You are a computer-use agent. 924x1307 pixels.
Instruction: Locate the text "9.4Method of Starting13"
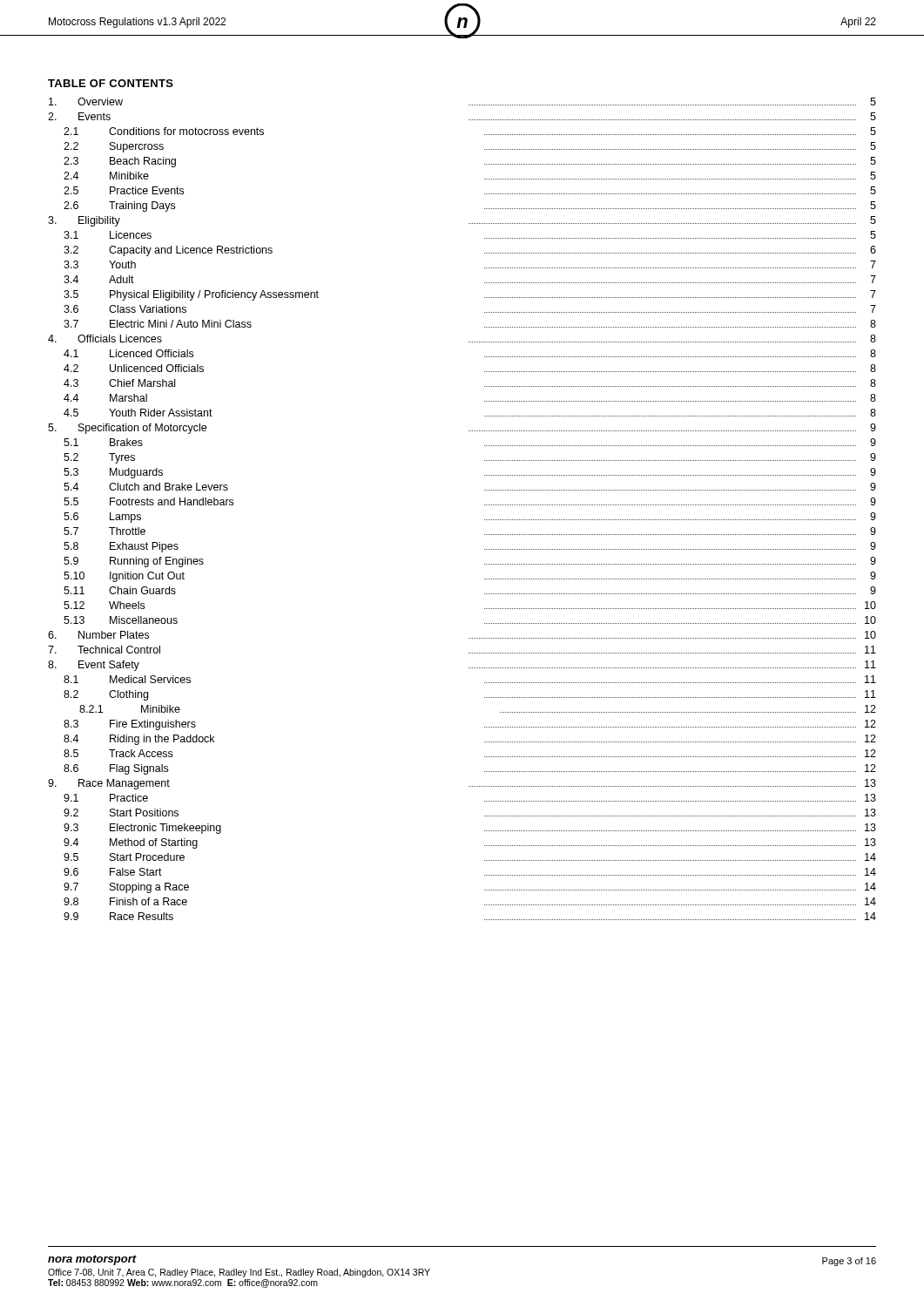pos(153,843)
